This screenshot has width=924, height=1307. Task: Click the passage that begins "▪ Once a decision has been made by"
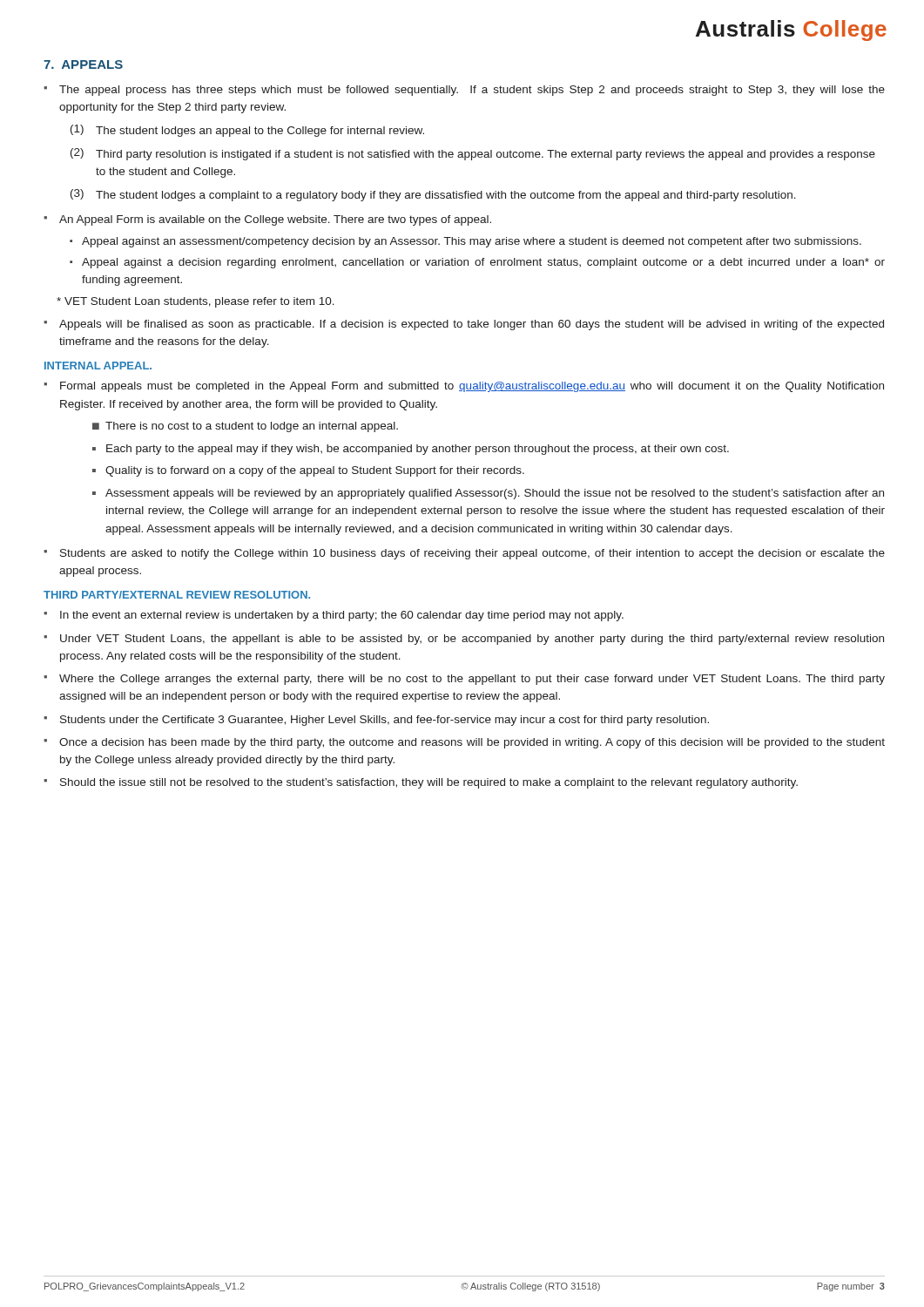[x=464, y=751]
